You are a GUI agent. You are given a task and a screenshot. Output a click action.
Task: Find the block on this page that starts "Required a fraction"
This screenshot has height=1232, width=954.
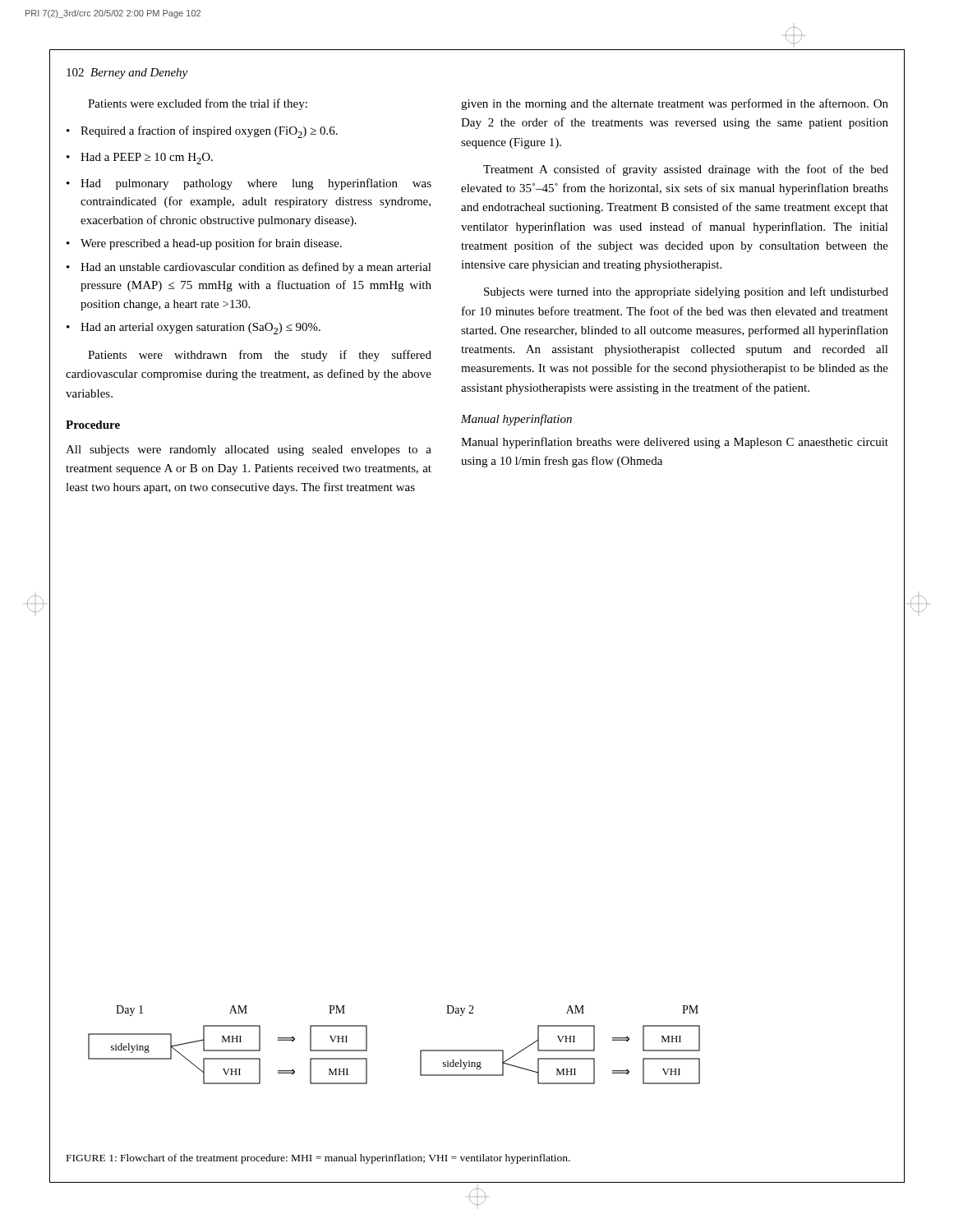tap(209, 132)
